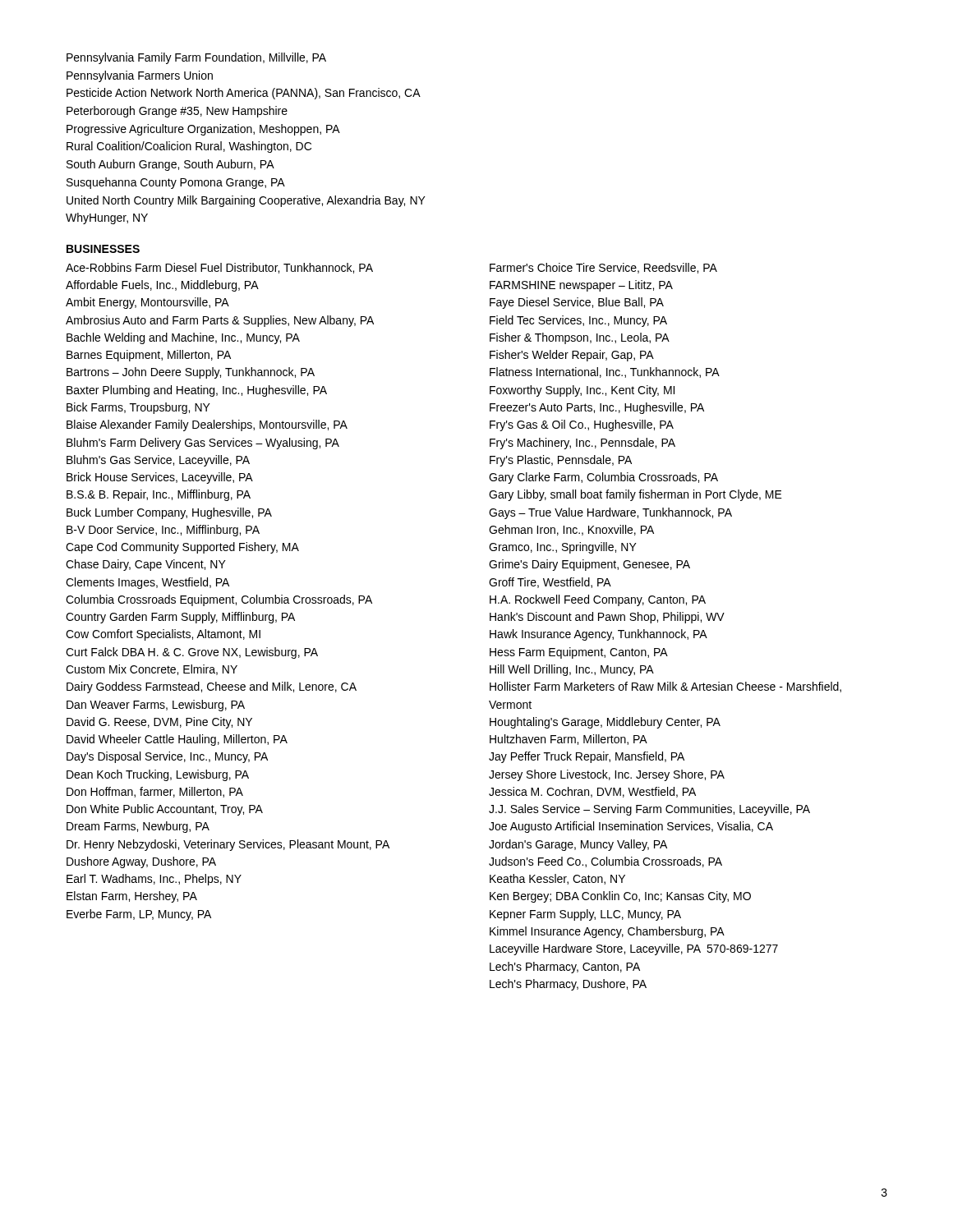Viewport: 953px width, 1232px height.
Task: Navigate to the region starting "Peterborough Grange #35, New Hampshire"
Action: click(x=177, y=111)
